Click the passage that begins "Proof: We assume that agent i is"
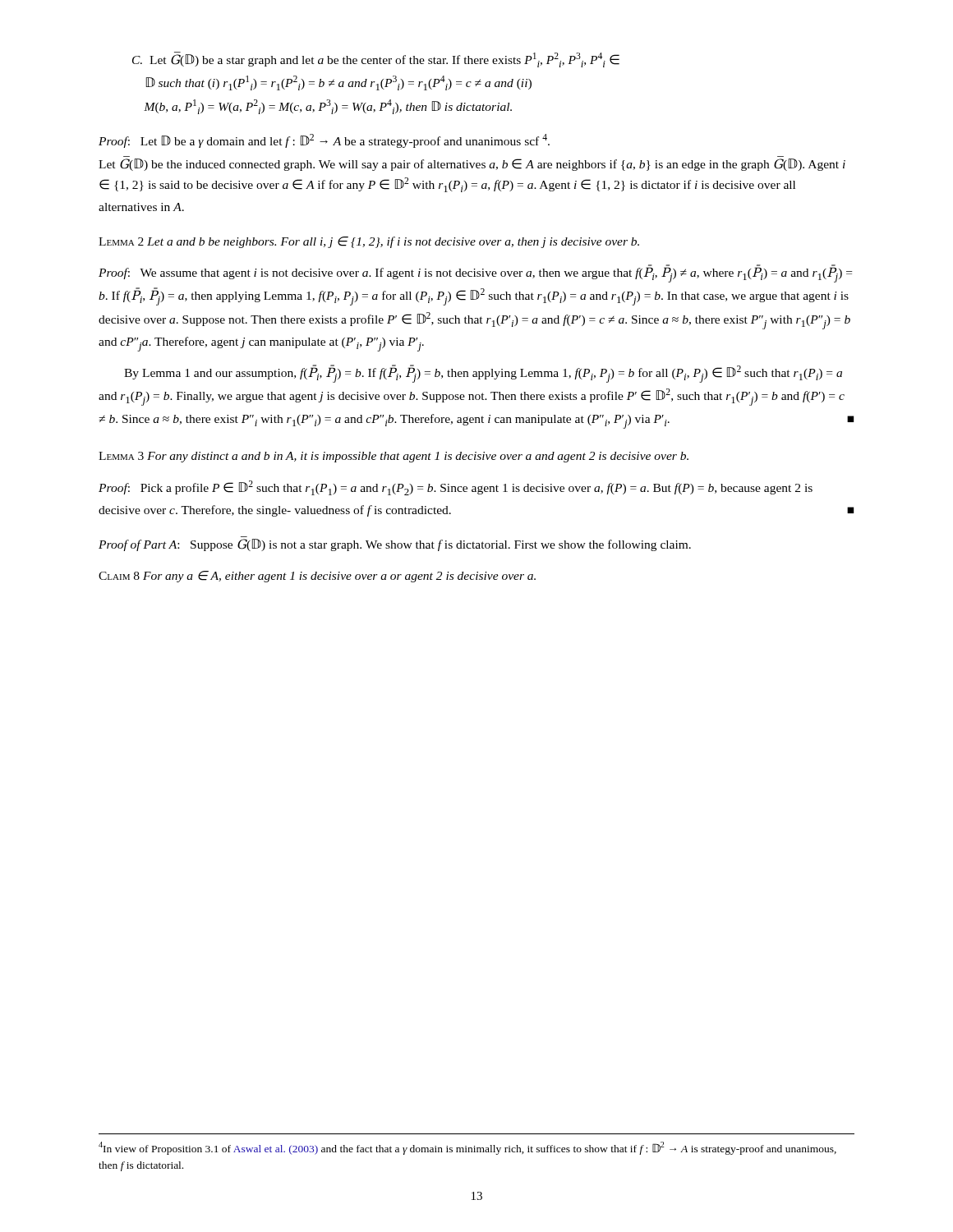The height and width of the screenshot is (1232, 953). click(x=475, y=274)
